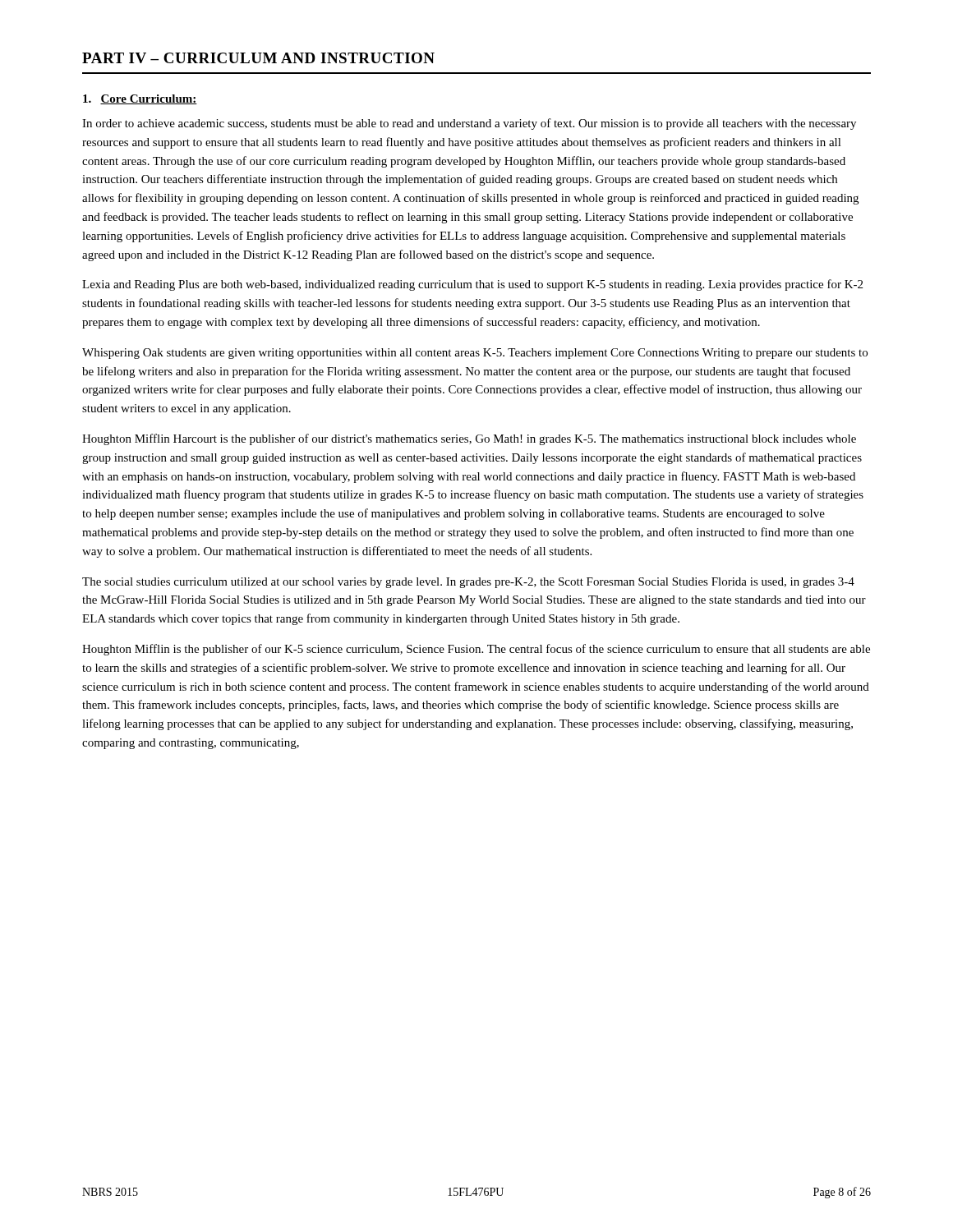Screen dimensions: 1232x953
Task: Navigate to the text block starting "Houghton Mifflin is the publisher"
Action: [476, 696]
